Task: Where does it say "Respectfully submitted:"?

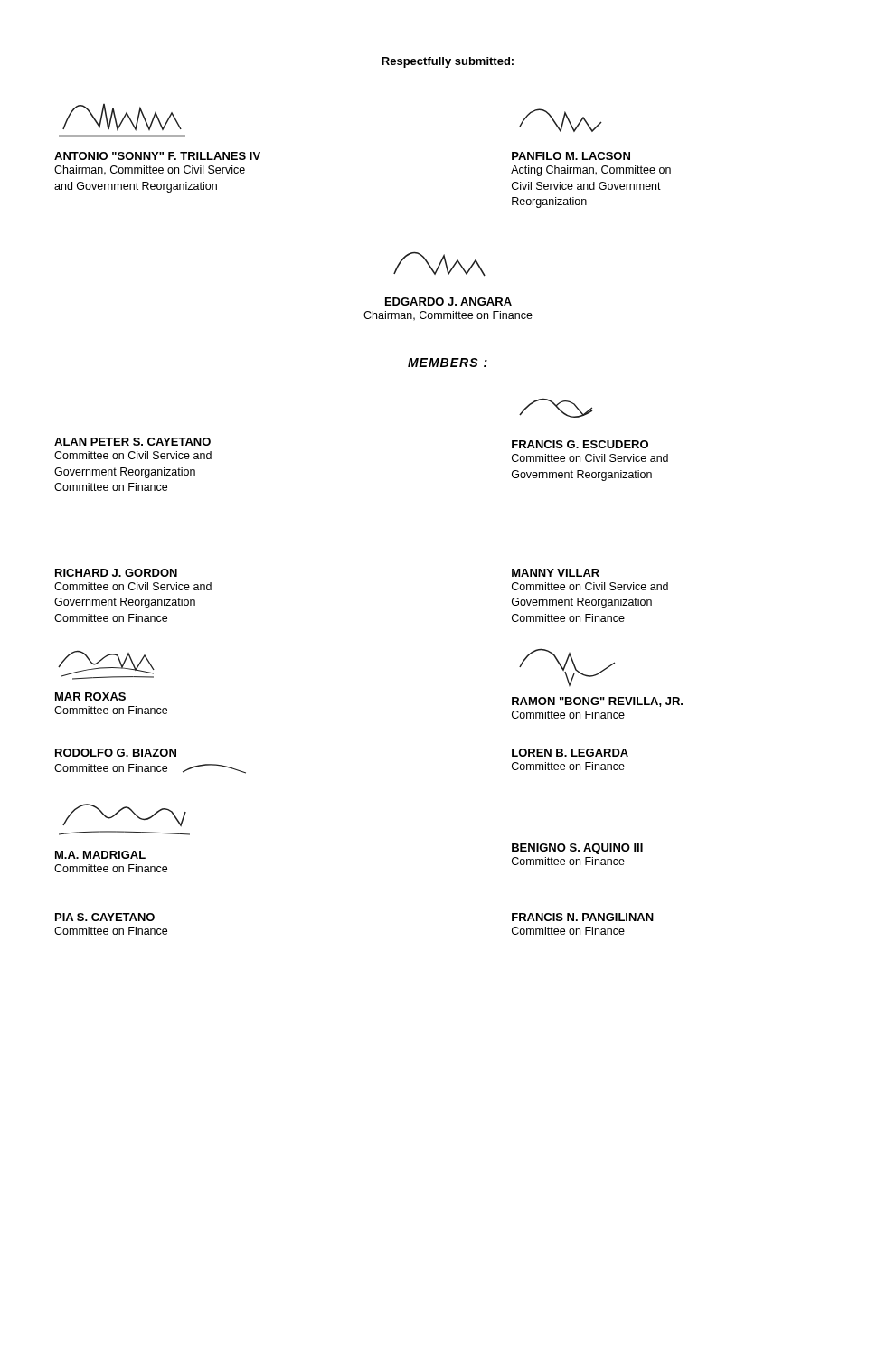Action: [x=448, y=61]
